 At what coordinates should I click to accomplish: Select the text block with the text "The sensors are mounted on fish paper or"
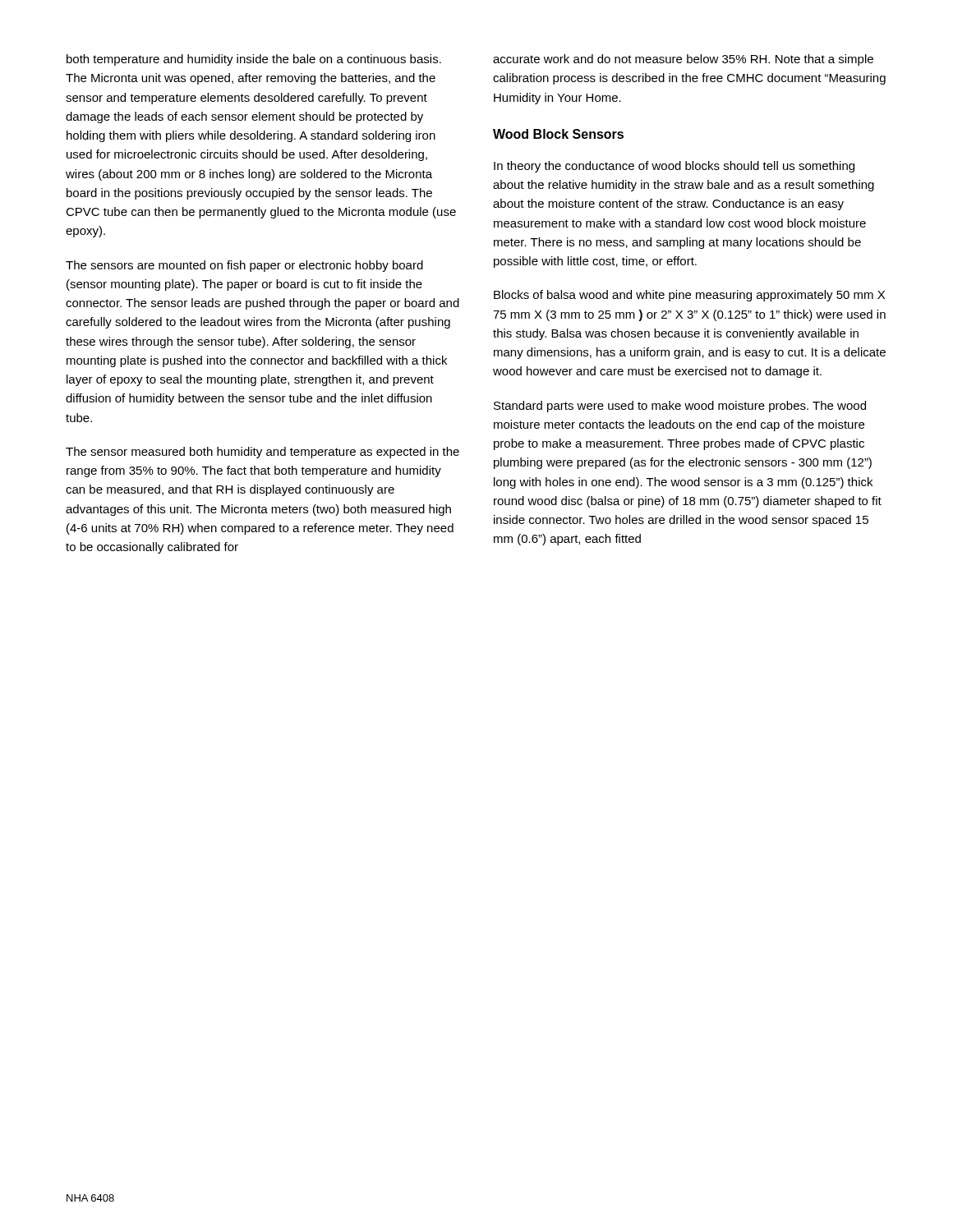[263, 341]
